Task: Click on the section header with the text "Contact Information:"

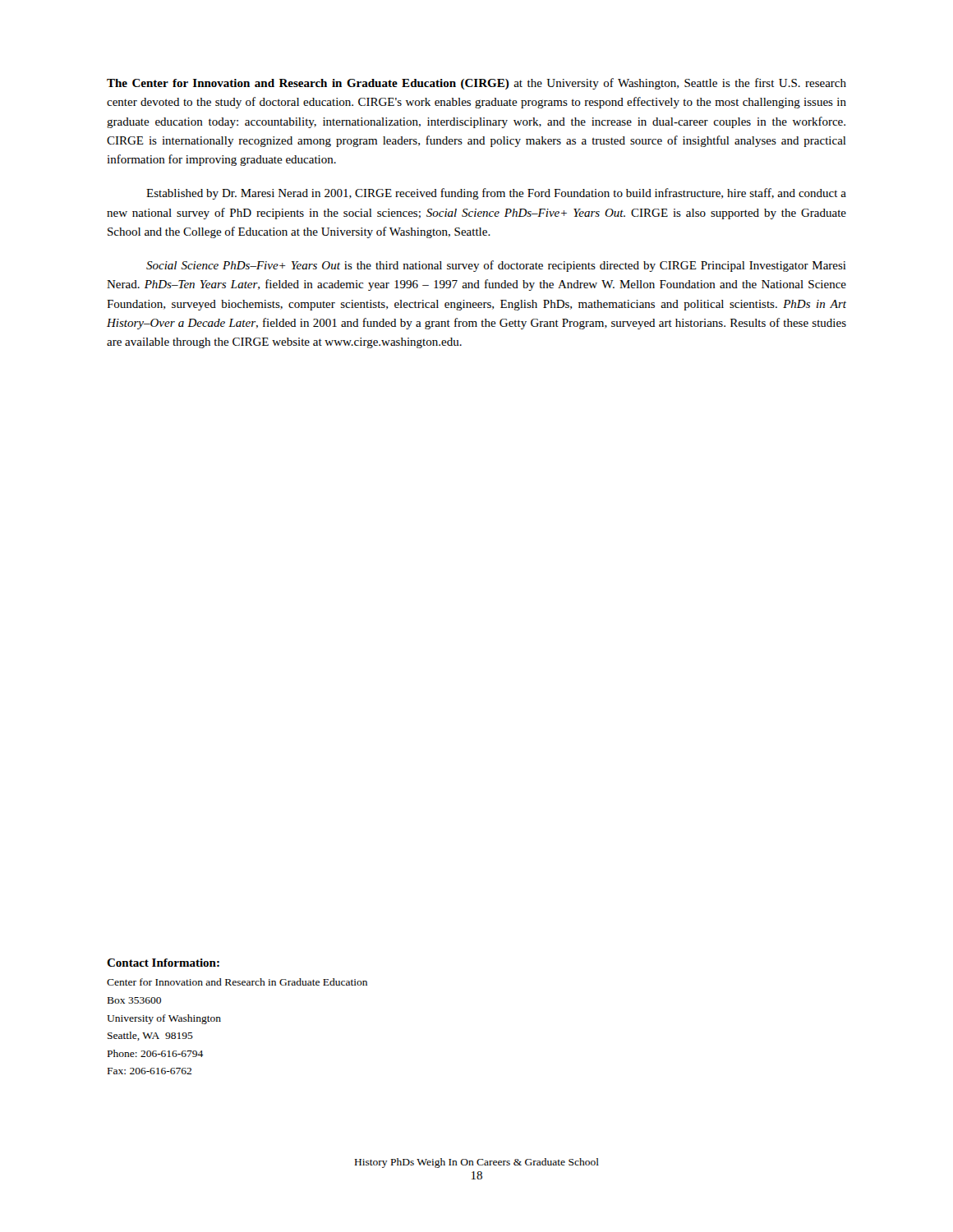Action: [x=163, y=963]
